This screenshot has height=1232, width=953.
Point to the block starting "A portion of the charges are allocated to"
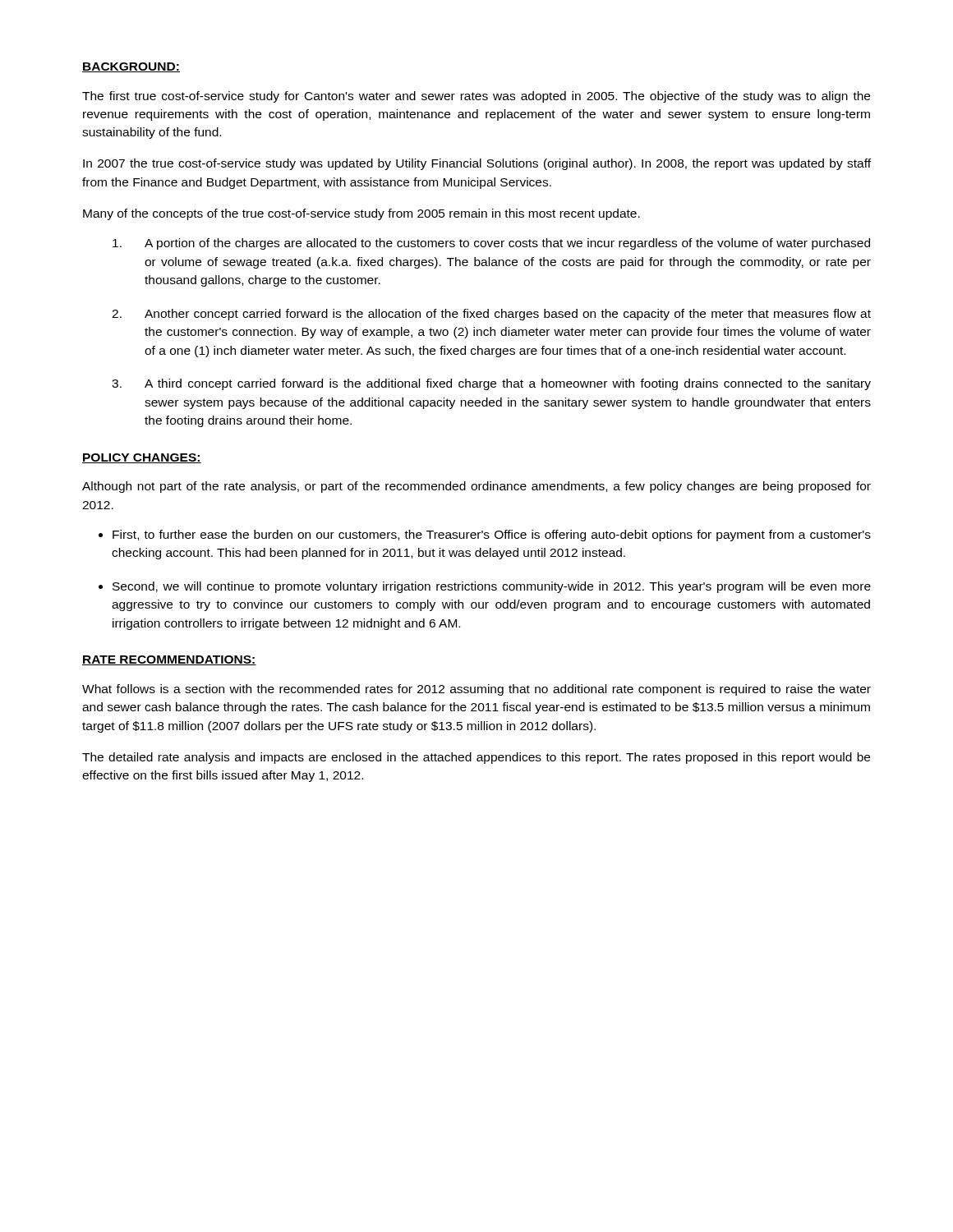(508, 261)
